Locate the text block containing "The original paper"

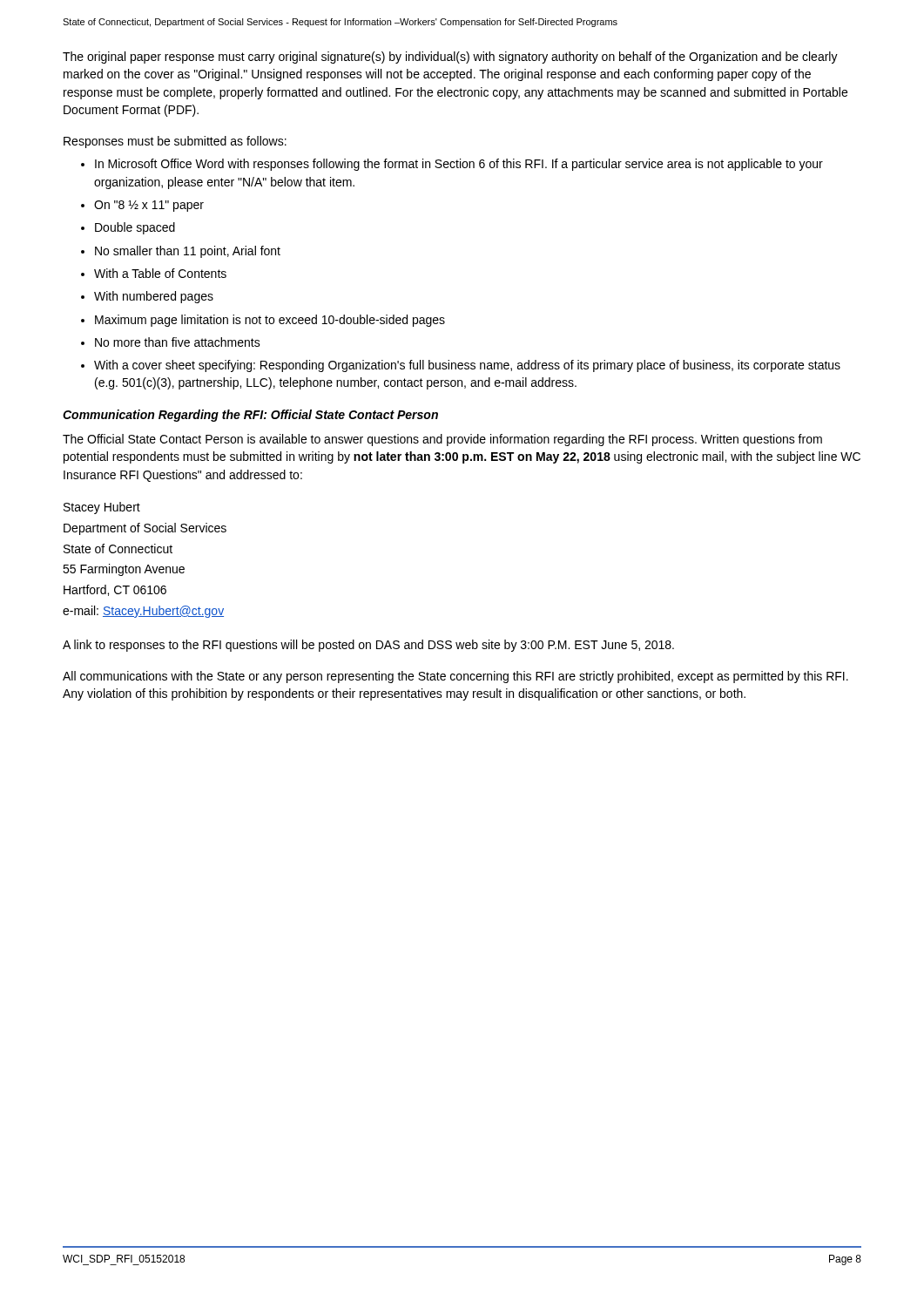point(455,83)
